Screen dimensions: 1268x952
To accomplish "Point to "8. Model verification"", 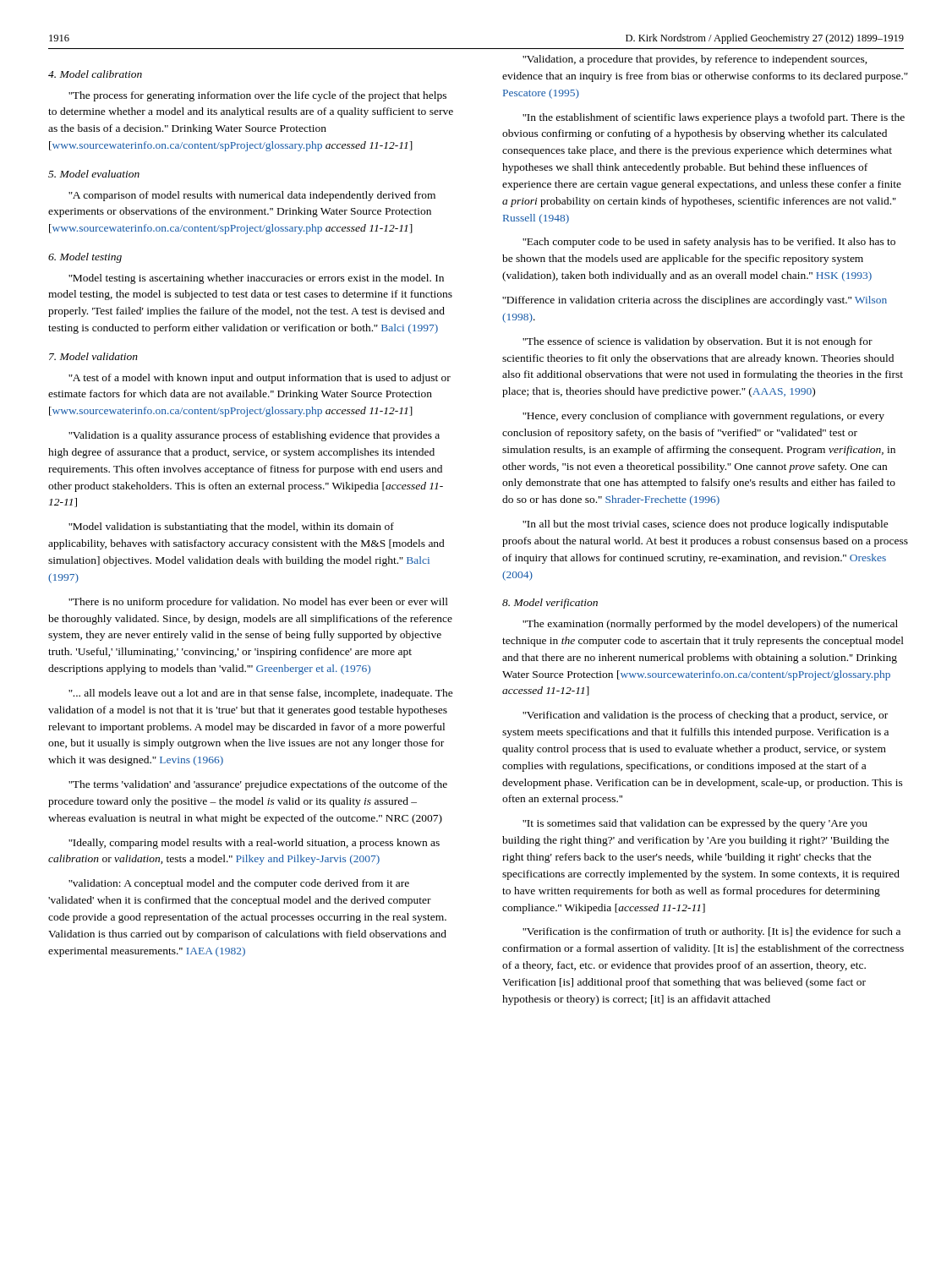I will [550, 603].
